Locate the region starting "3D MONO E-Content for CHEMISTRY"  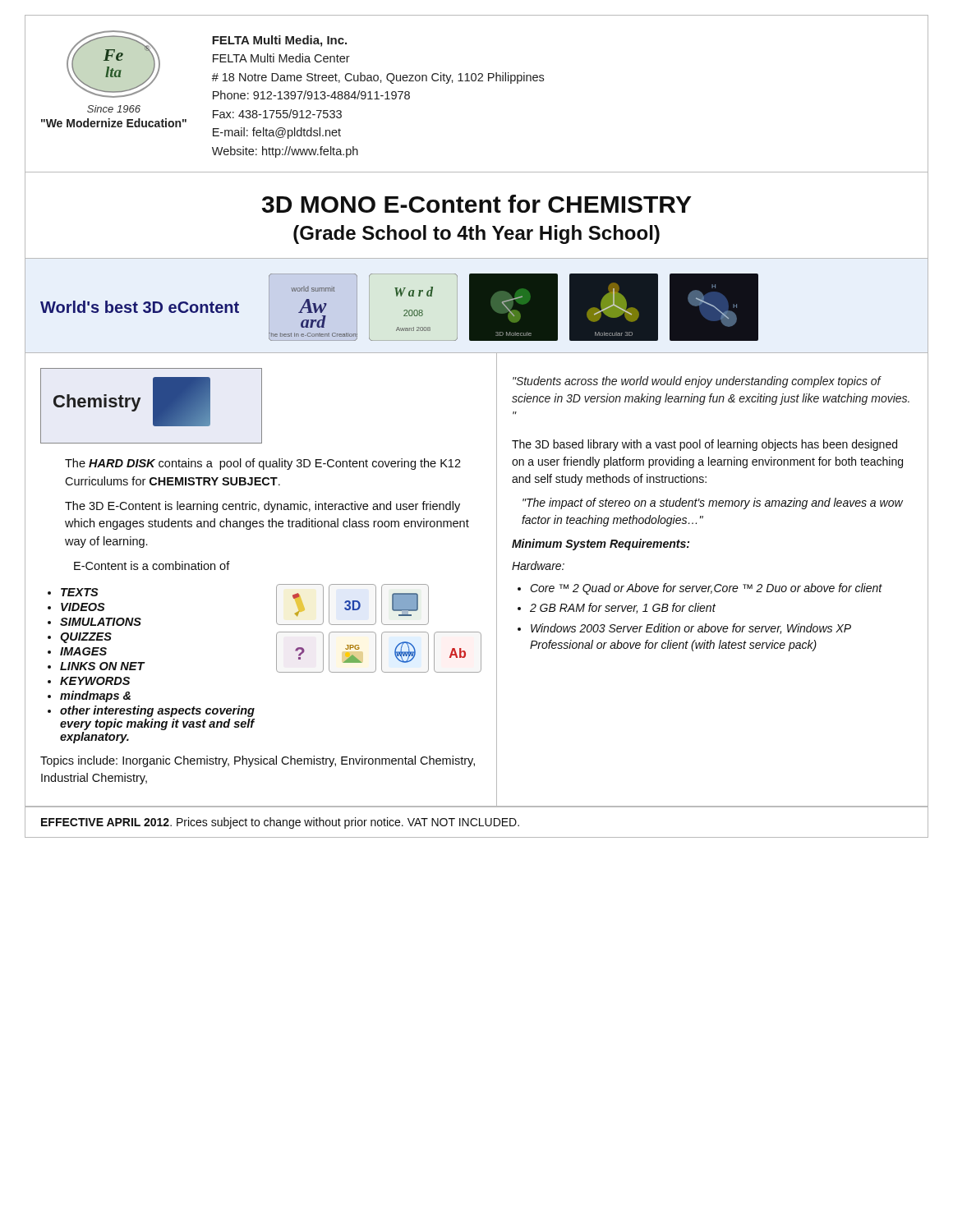click(476, 218)
